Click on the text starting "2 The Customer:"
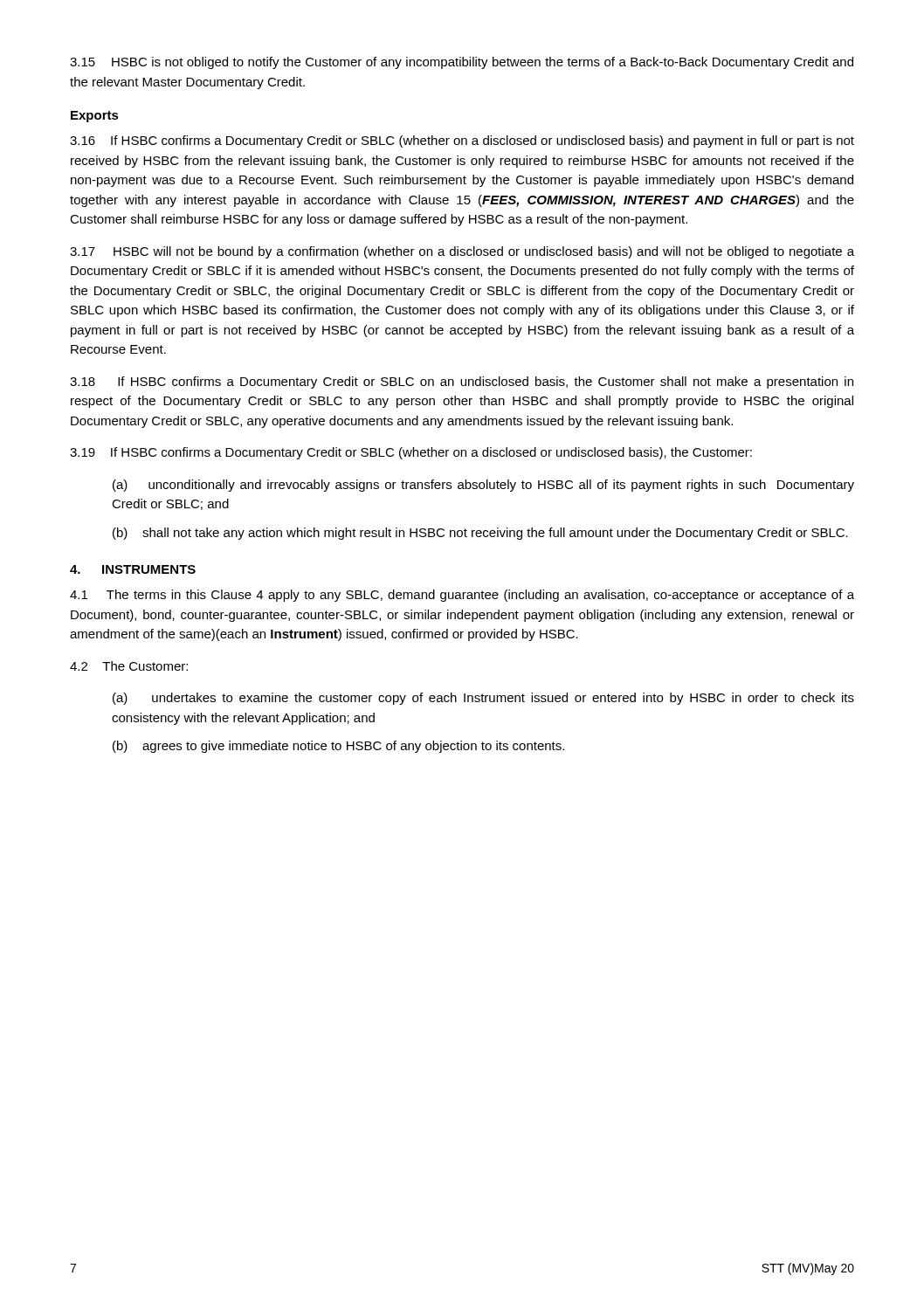 click(x=129, y=665)
